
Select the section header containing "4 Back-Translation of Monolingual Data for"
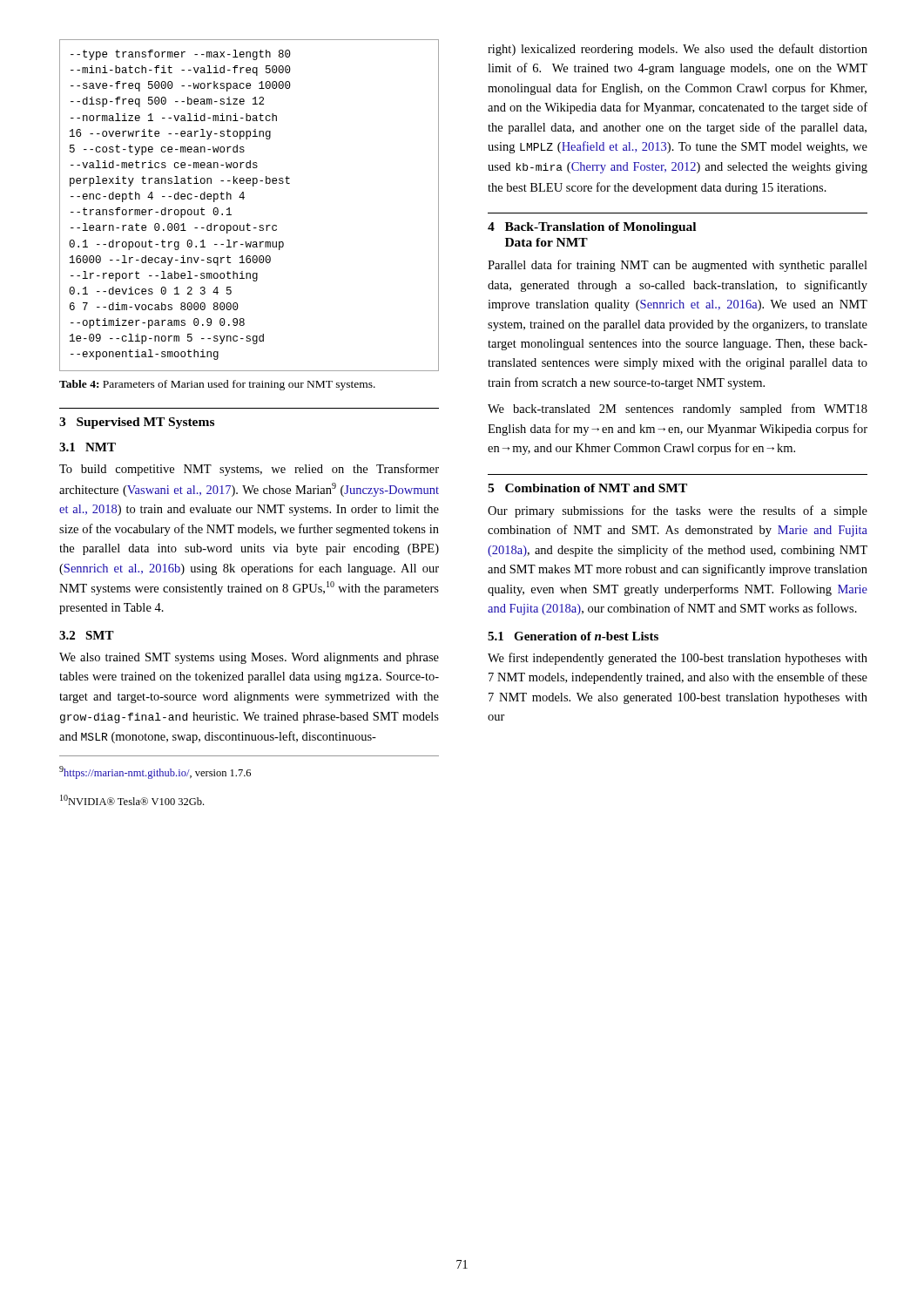678,231
